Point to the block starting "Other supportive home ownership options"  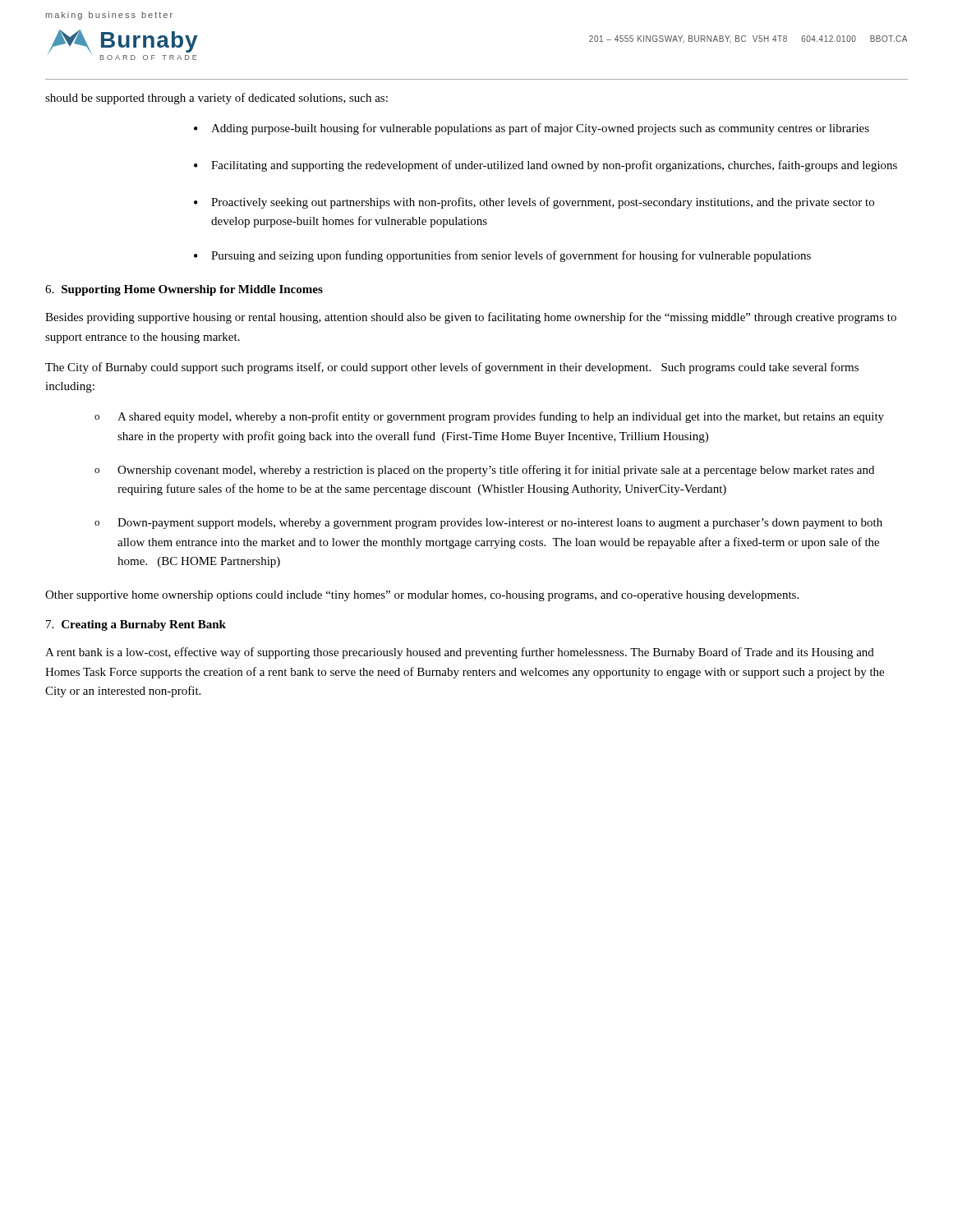click(x=422, y=595)
